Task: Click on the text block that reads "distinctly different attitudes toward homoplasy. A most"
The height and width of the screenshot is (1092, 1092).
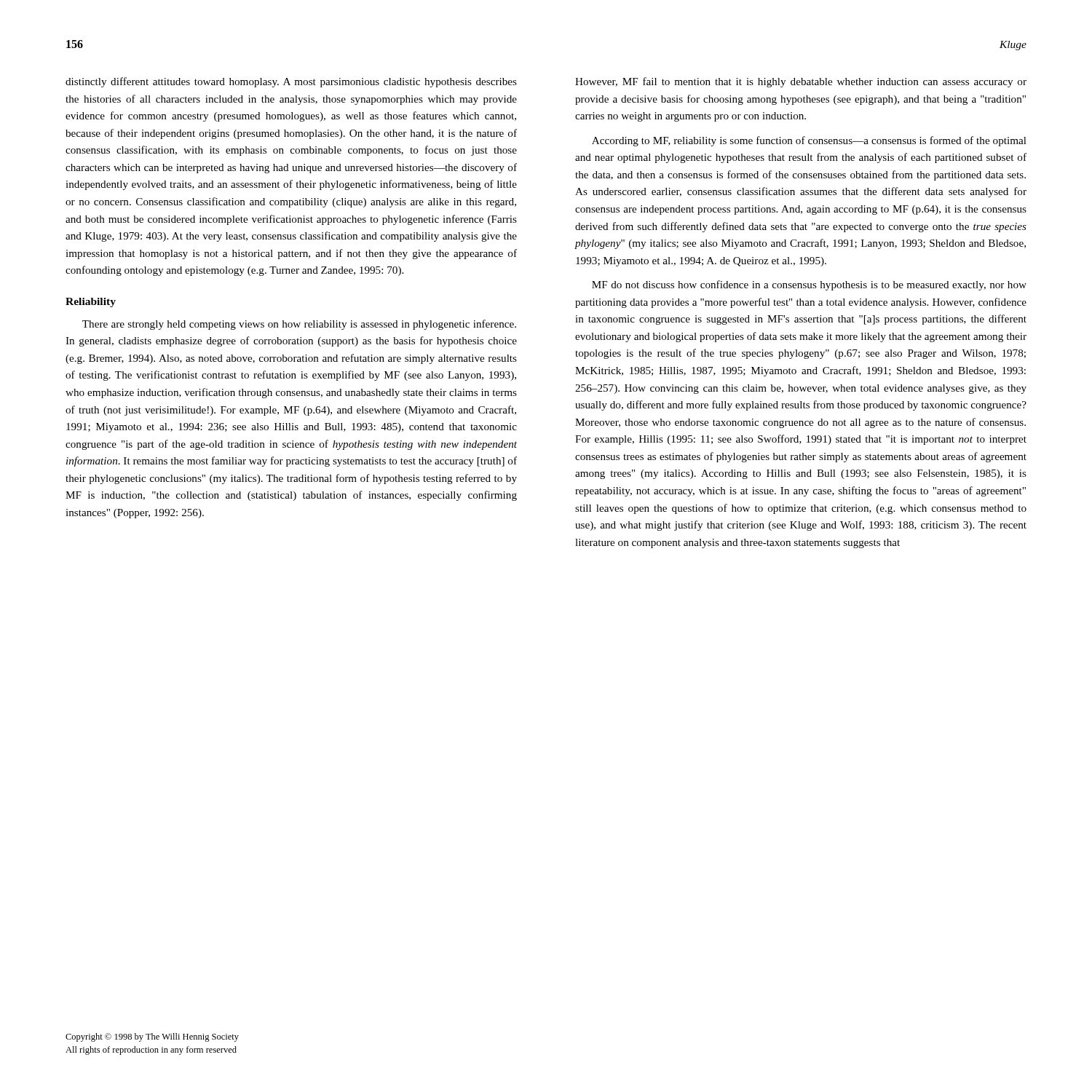Action: [291, 176]
